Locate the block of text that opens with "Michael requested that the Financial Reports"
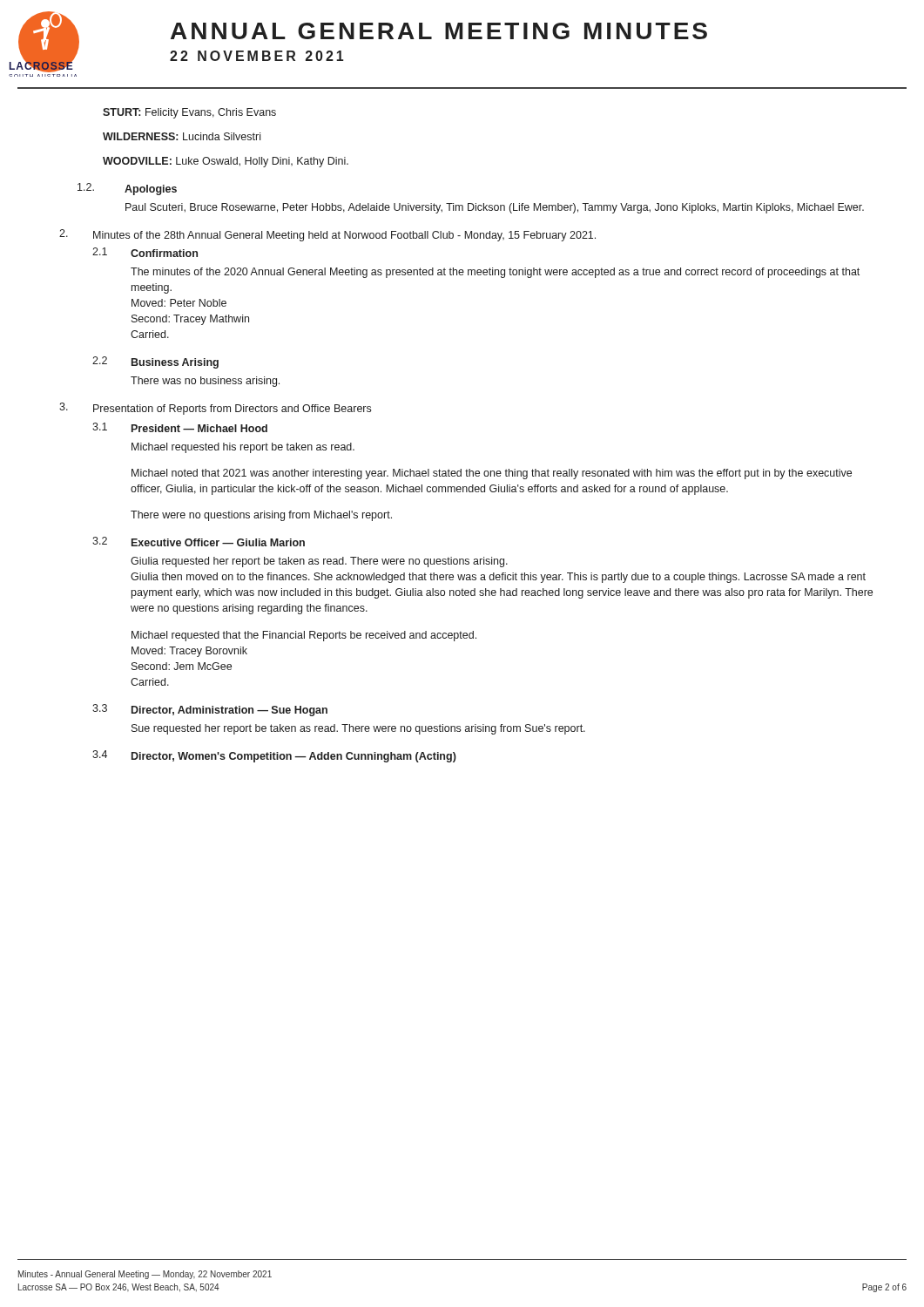Viewport: 924px width, 1307px height. click(x=304, y=636)
